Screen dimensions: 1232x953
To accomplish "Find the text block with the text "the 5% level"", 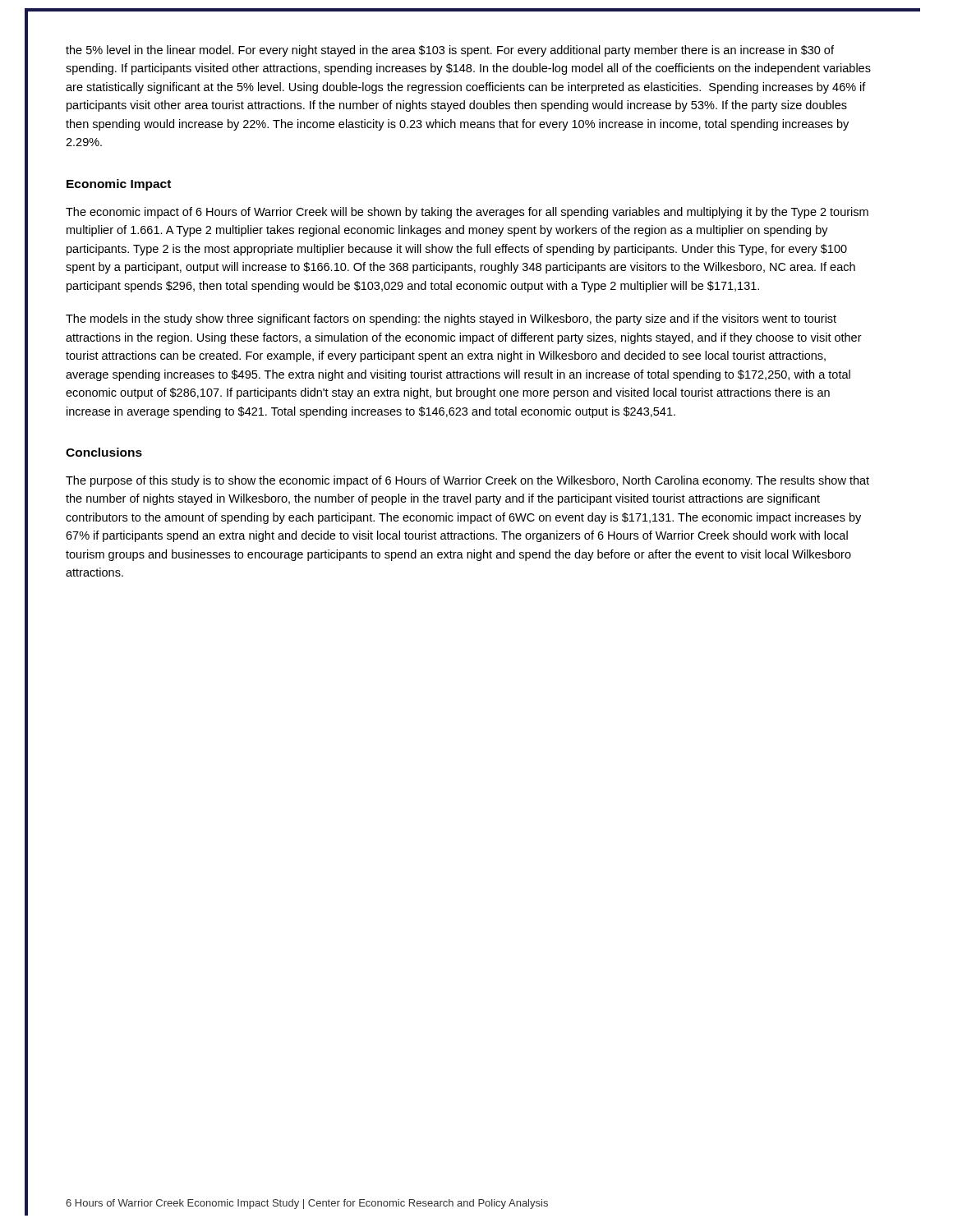I will point(468,96).
